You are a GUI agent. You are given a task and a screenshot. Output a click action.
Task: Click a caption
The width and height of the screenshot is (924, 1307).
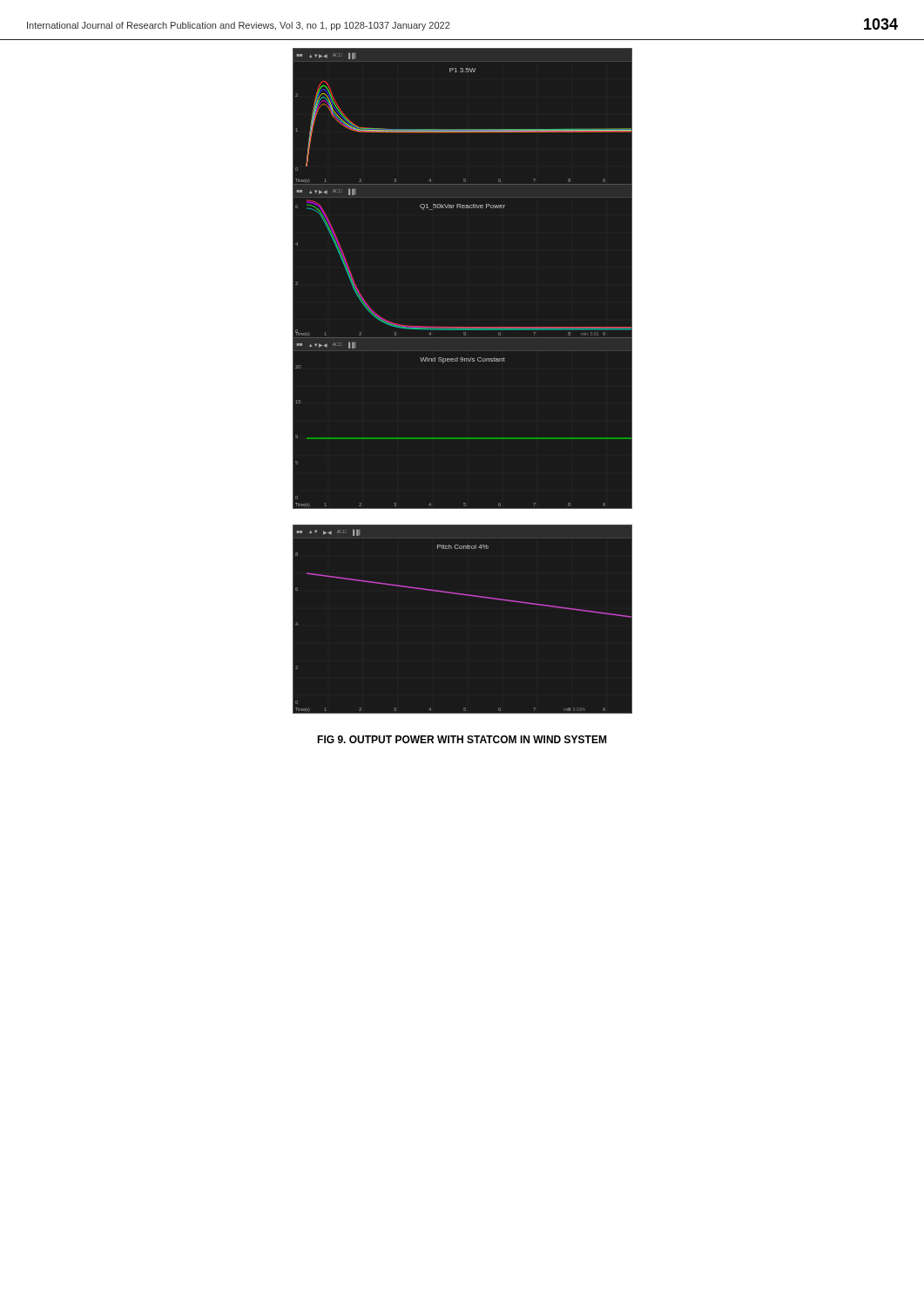pyautogui.click(x=462, y=740)
